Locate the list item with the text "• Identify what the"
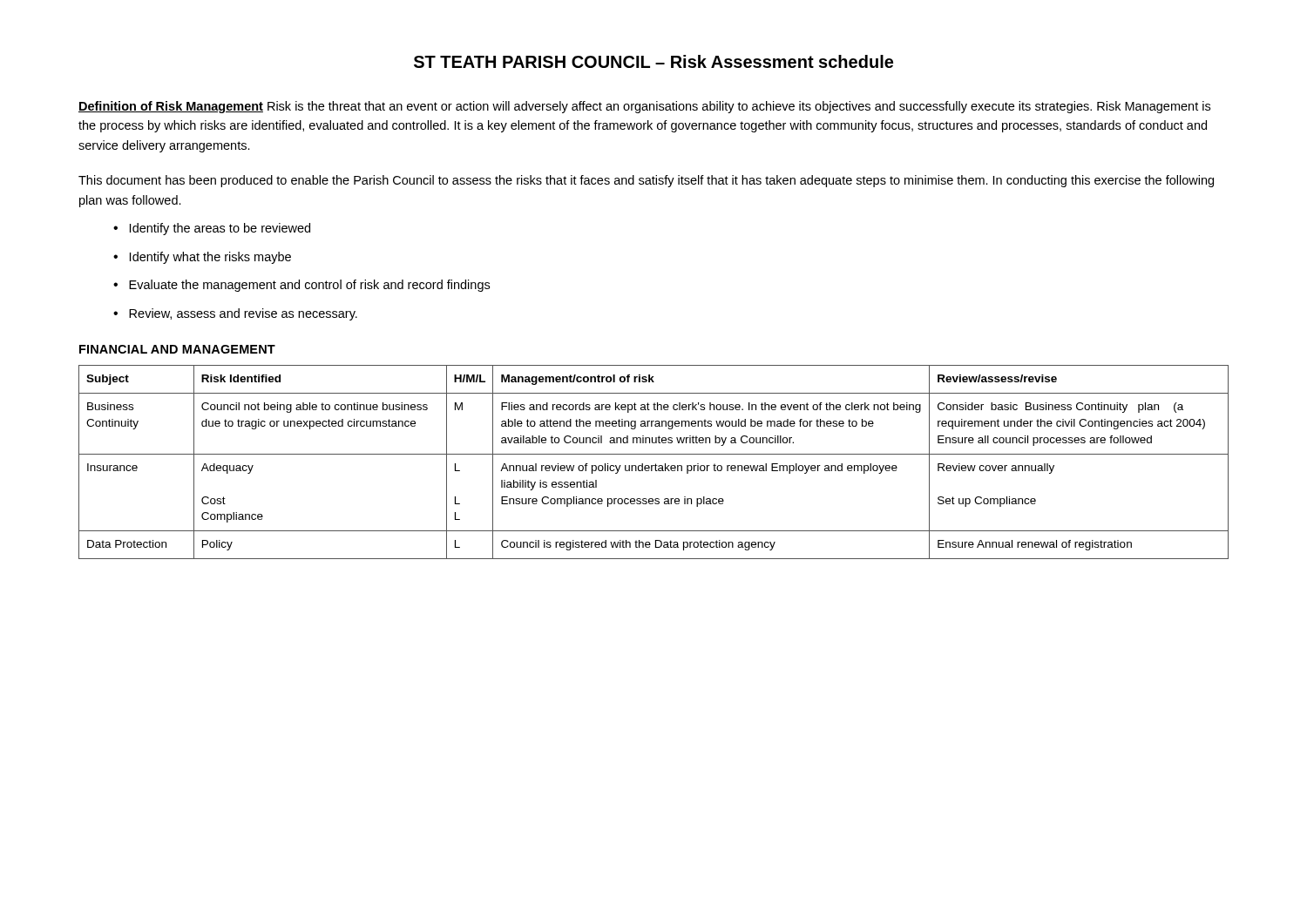This screenshot has width=1307, height=924. [x=202, y=257]
